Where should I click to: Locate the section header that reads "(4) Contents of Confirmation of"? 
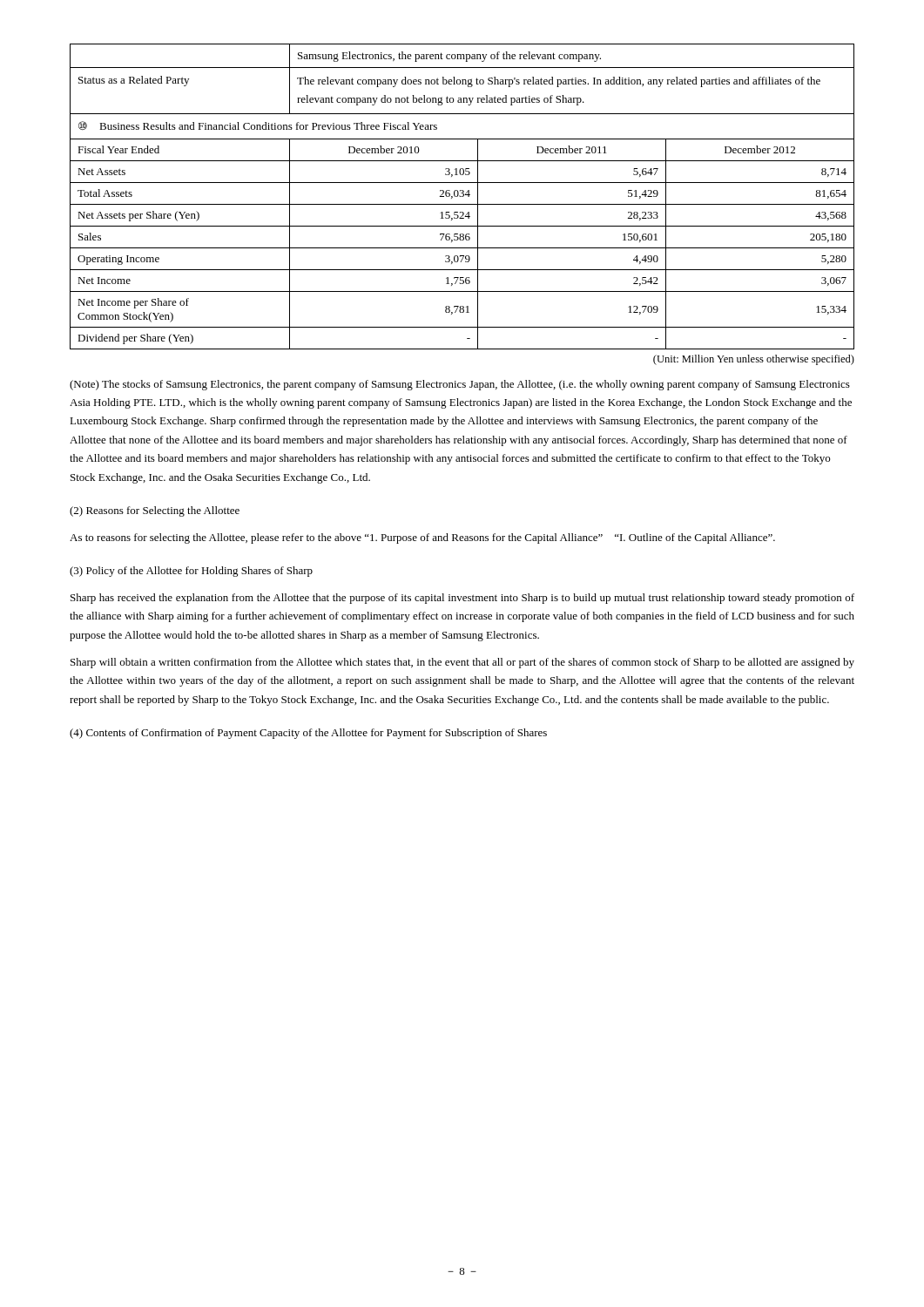tap(308, 733)
